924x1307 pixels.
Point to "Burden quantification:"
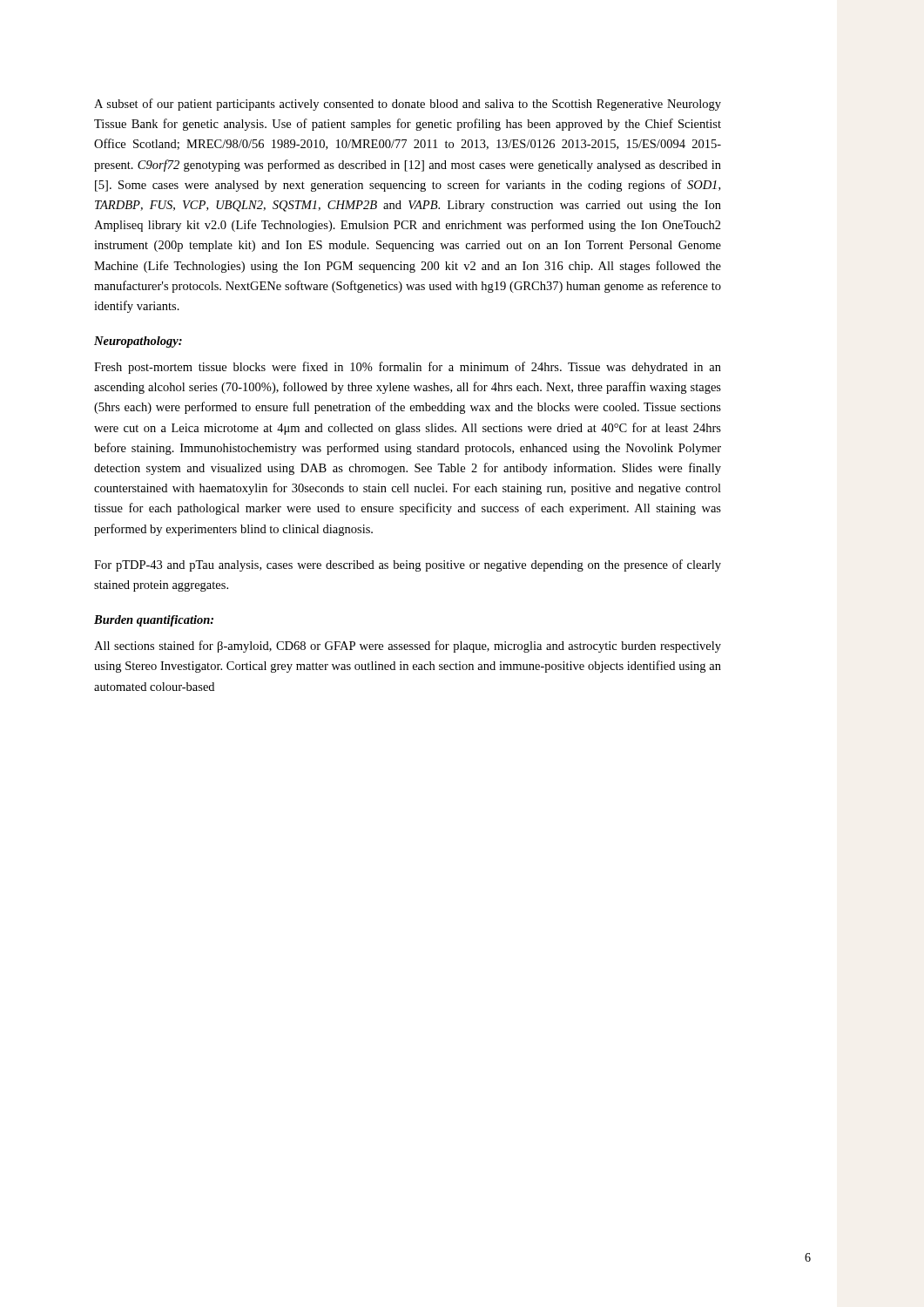(x=154, y=620)
